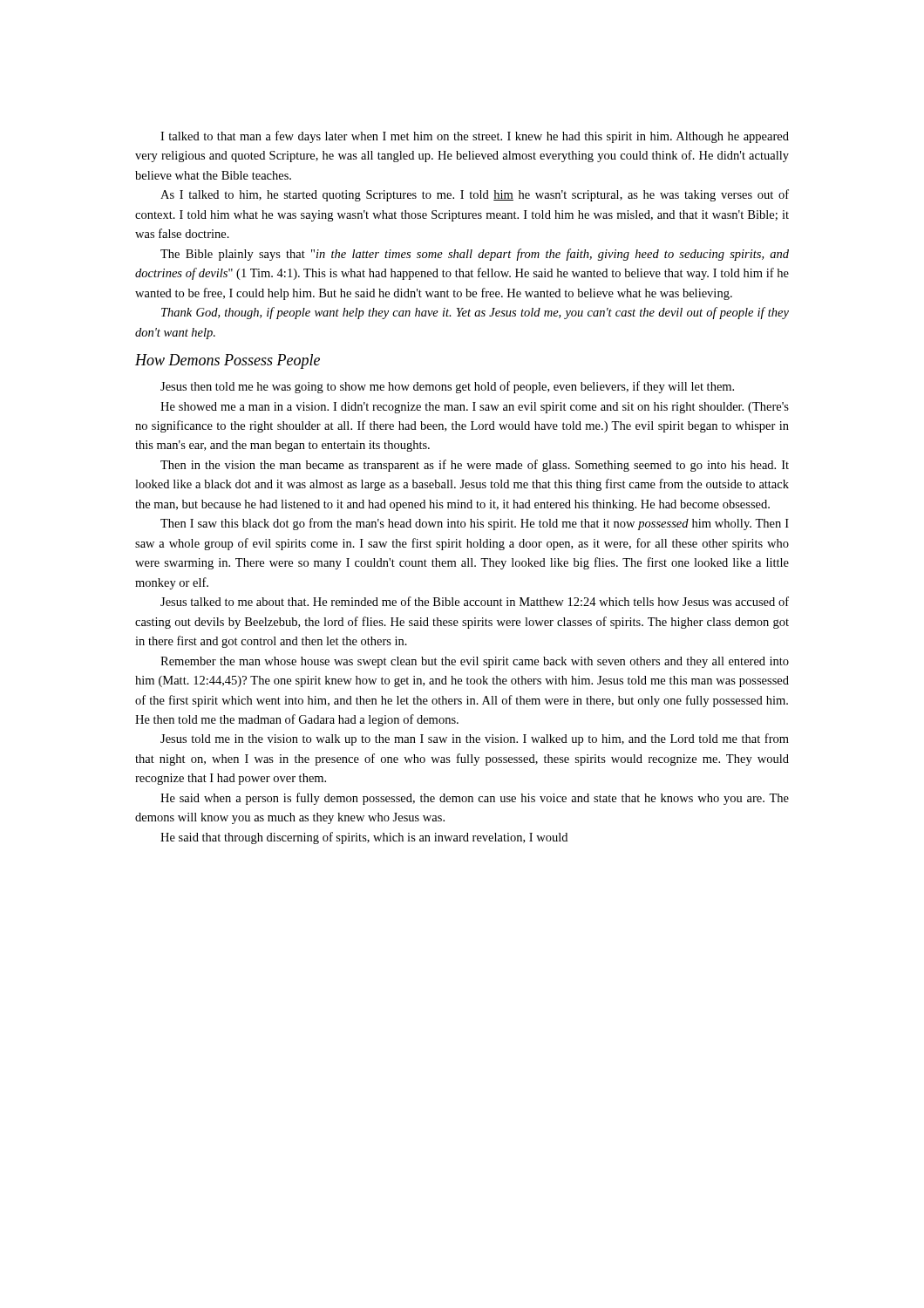Locate the text block that reads "He said when a"
924x1308 pixels.
462,808
